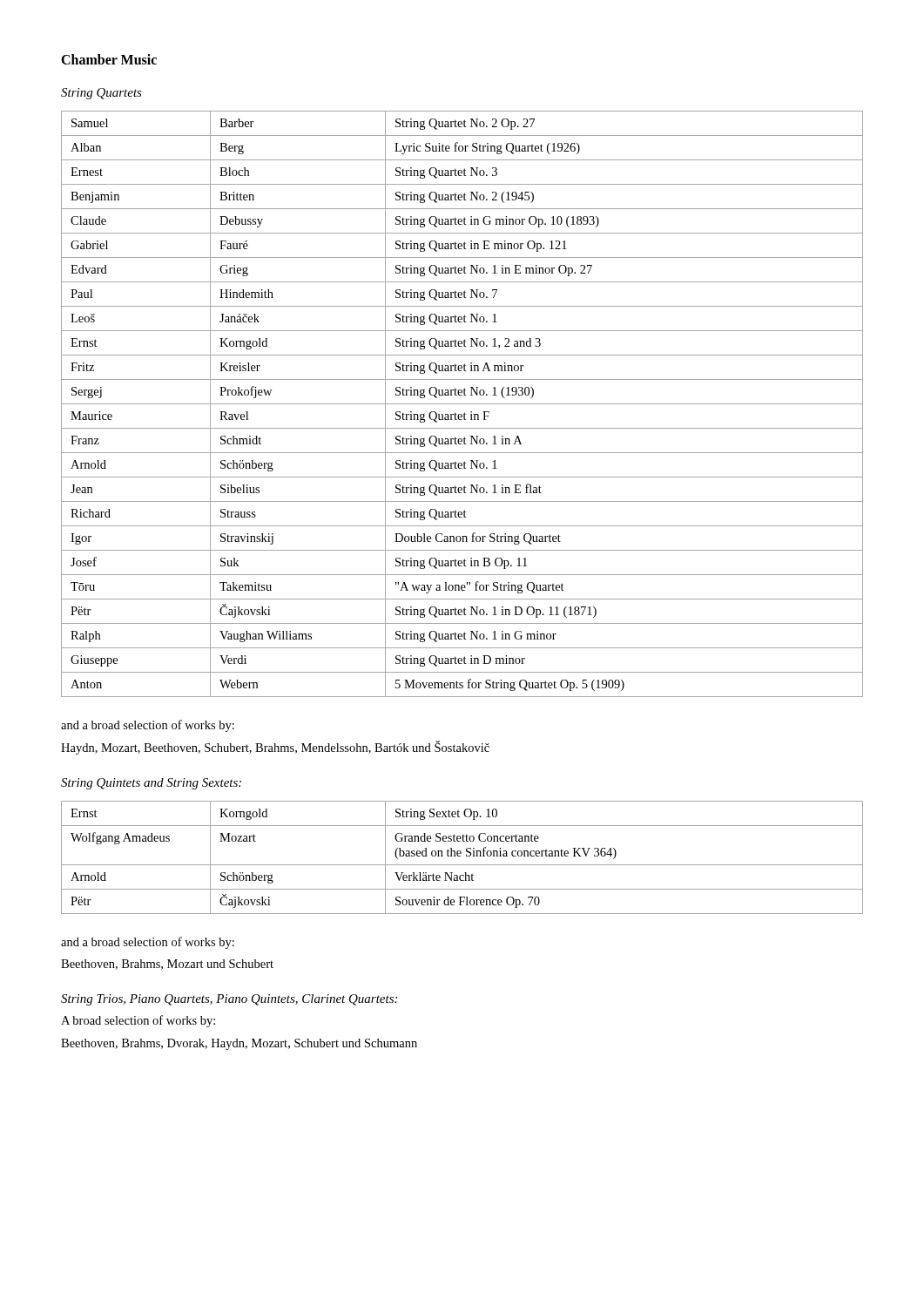Locate the element starting "Haydn, Mozart, Beethoven, Schubert, Brahms, Mendelssohn, Bartók und"
Viewport: 924px width, 1307px height.
click(x=275, y=747)
